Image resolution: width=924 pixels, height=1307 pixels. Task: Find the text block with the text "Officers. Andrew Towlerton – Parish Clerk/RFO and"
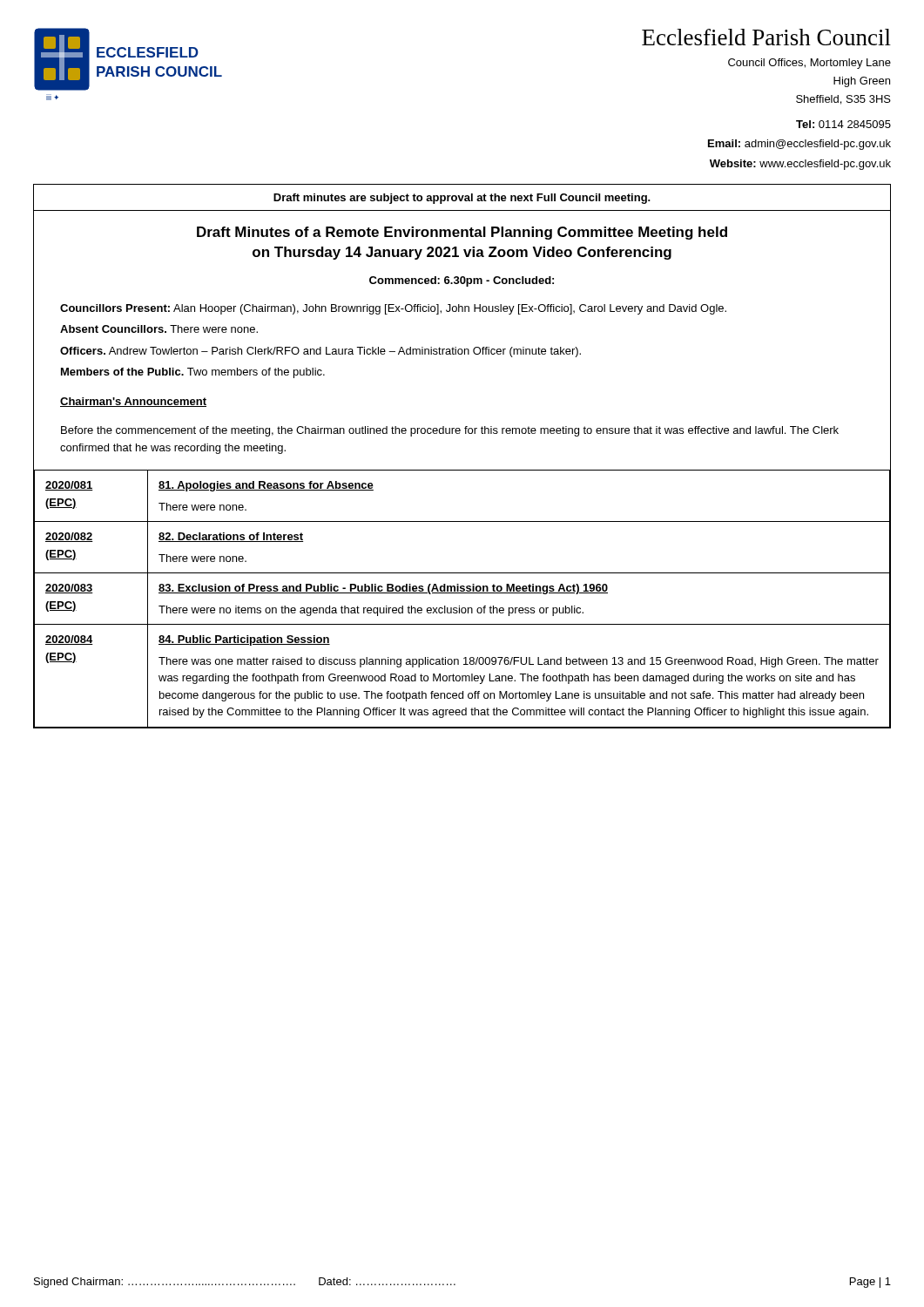pos(321,350)
